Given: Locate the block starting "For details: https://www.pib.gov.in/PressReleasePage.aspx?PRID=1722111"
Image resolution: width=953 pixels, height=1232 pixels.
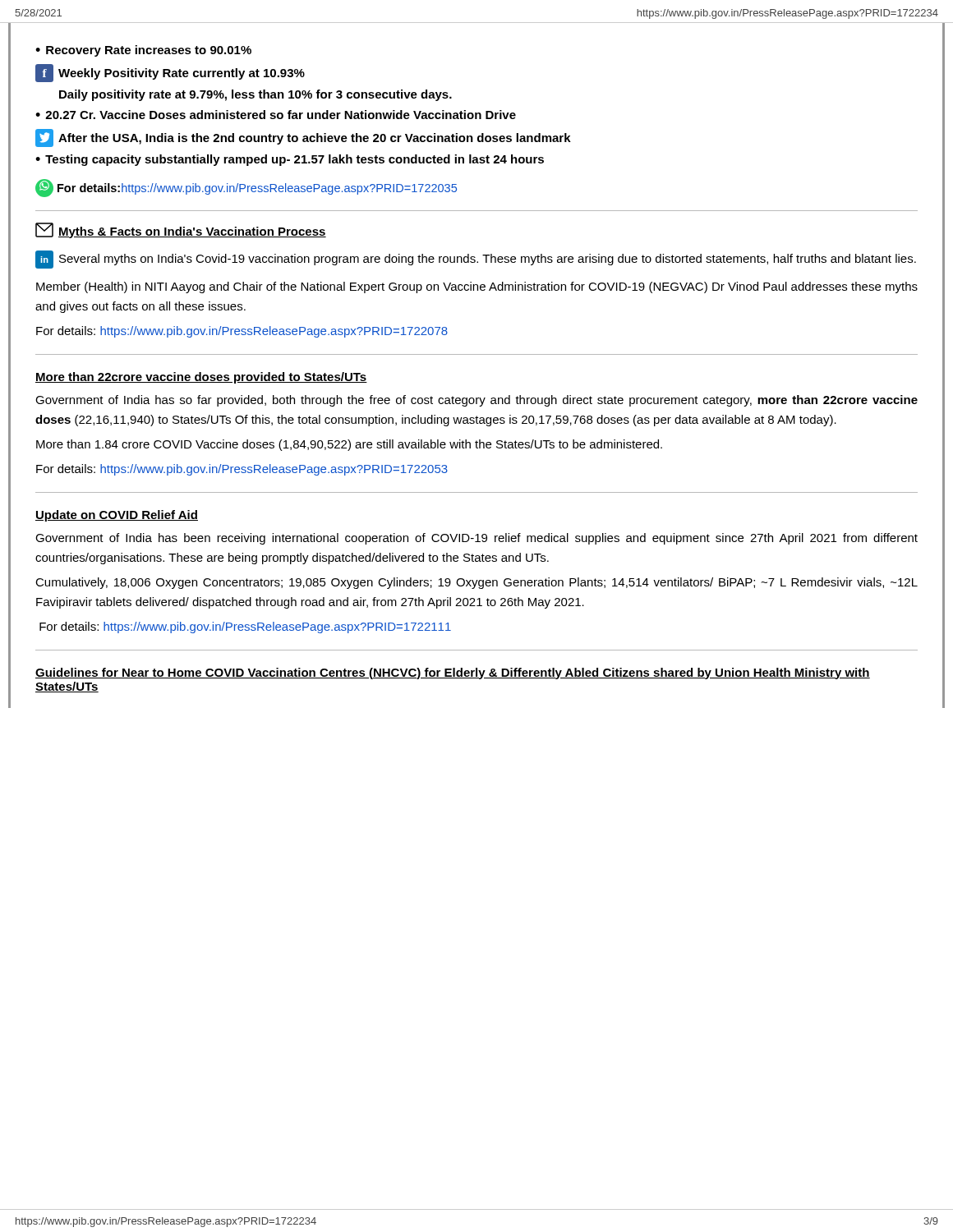Looking at the screenshot, I should tap(243, 626).
